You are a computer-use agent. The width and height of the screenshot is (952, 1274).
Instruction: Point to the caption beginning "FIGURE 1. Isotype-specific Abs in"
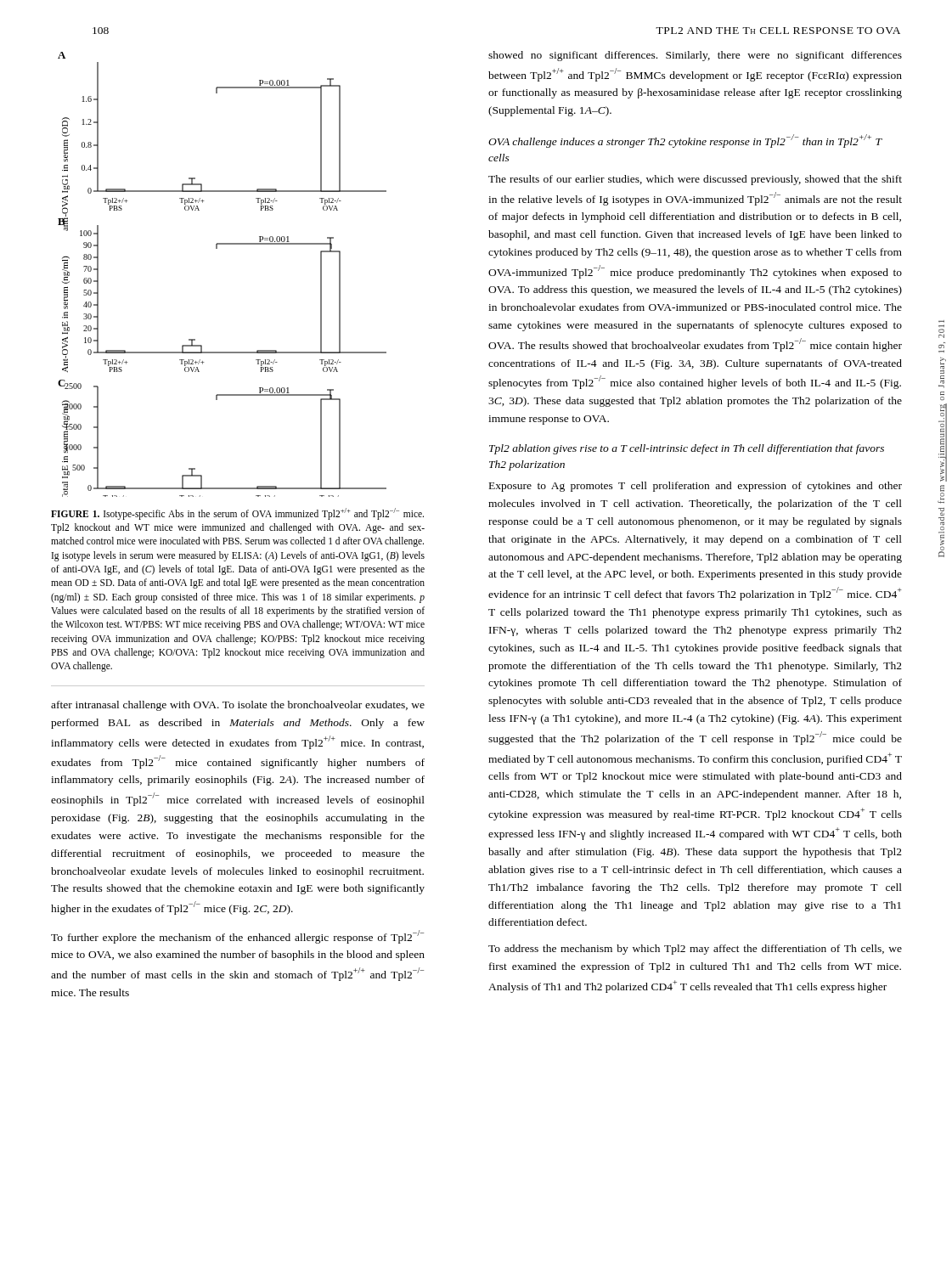(238, 589)
